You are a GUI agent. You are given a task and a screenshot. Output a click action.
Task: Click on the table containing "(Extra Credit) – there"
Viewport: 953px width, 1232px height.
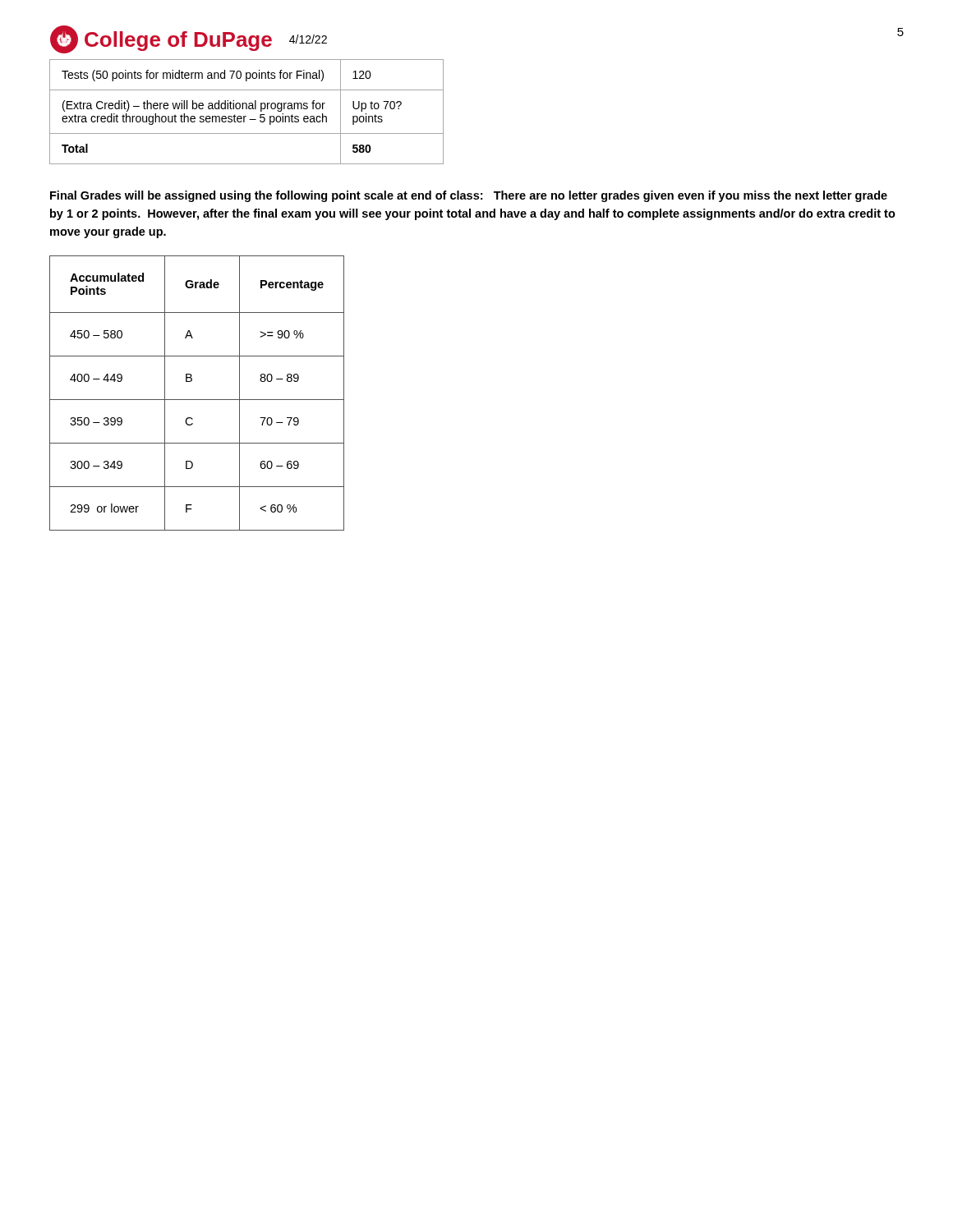(x=476, y=112)
